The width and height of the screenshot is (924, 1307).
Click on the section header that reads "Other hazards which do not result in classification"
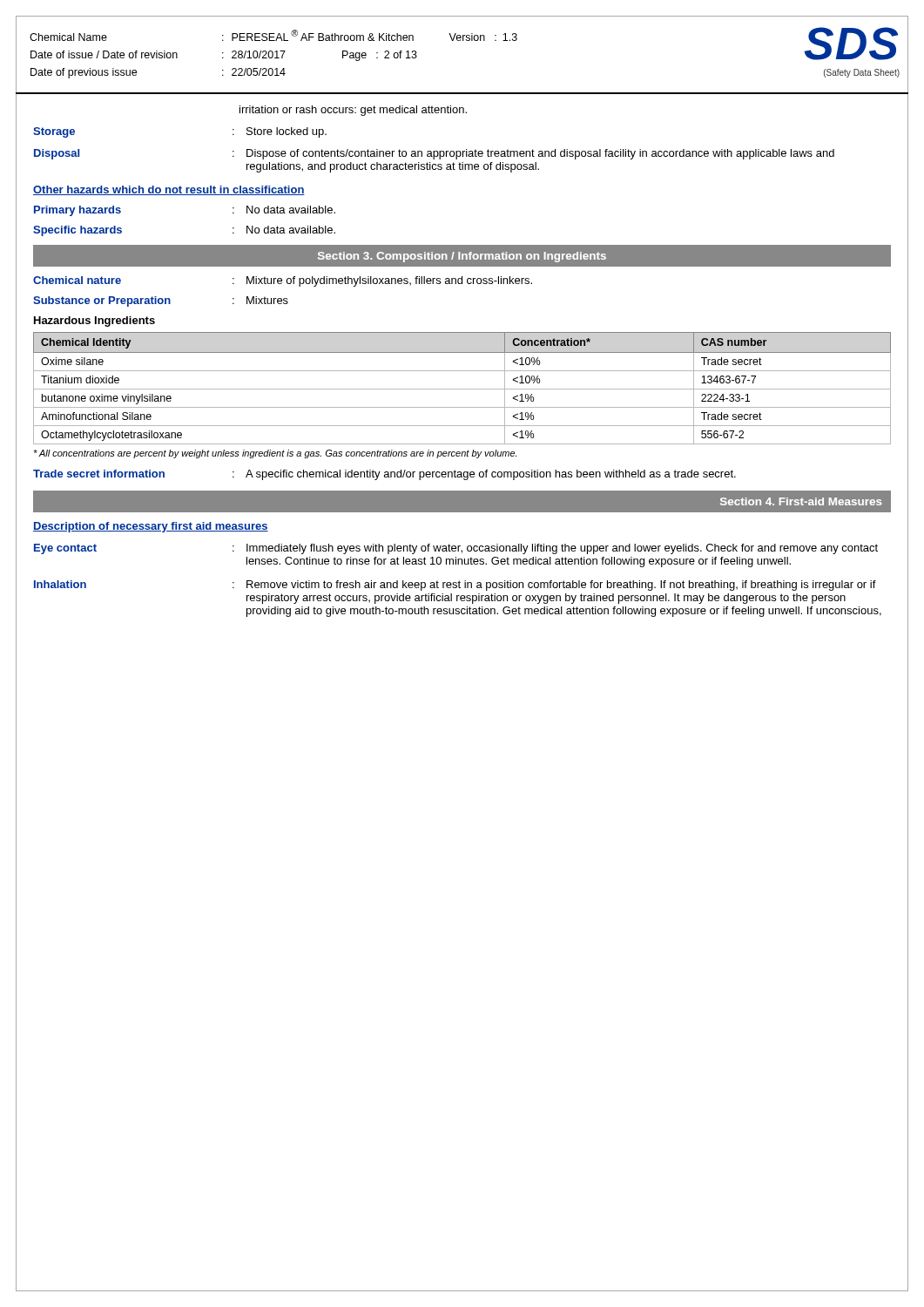pos(169,190)
